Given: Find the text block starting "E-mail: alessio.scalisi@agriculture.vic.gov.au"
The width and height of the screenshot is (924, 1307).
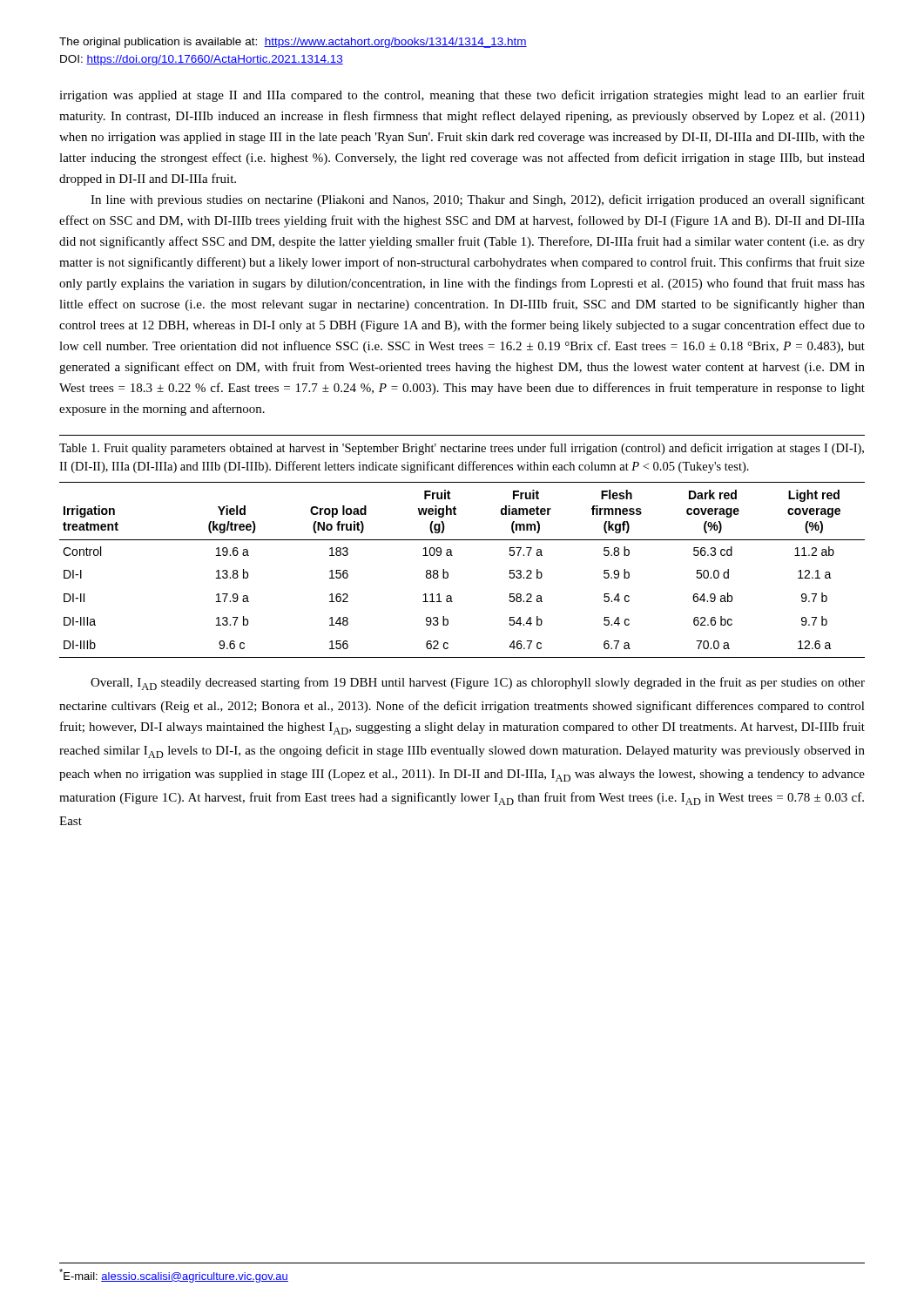Looking at the screenshot, I should pos(174,1275).
